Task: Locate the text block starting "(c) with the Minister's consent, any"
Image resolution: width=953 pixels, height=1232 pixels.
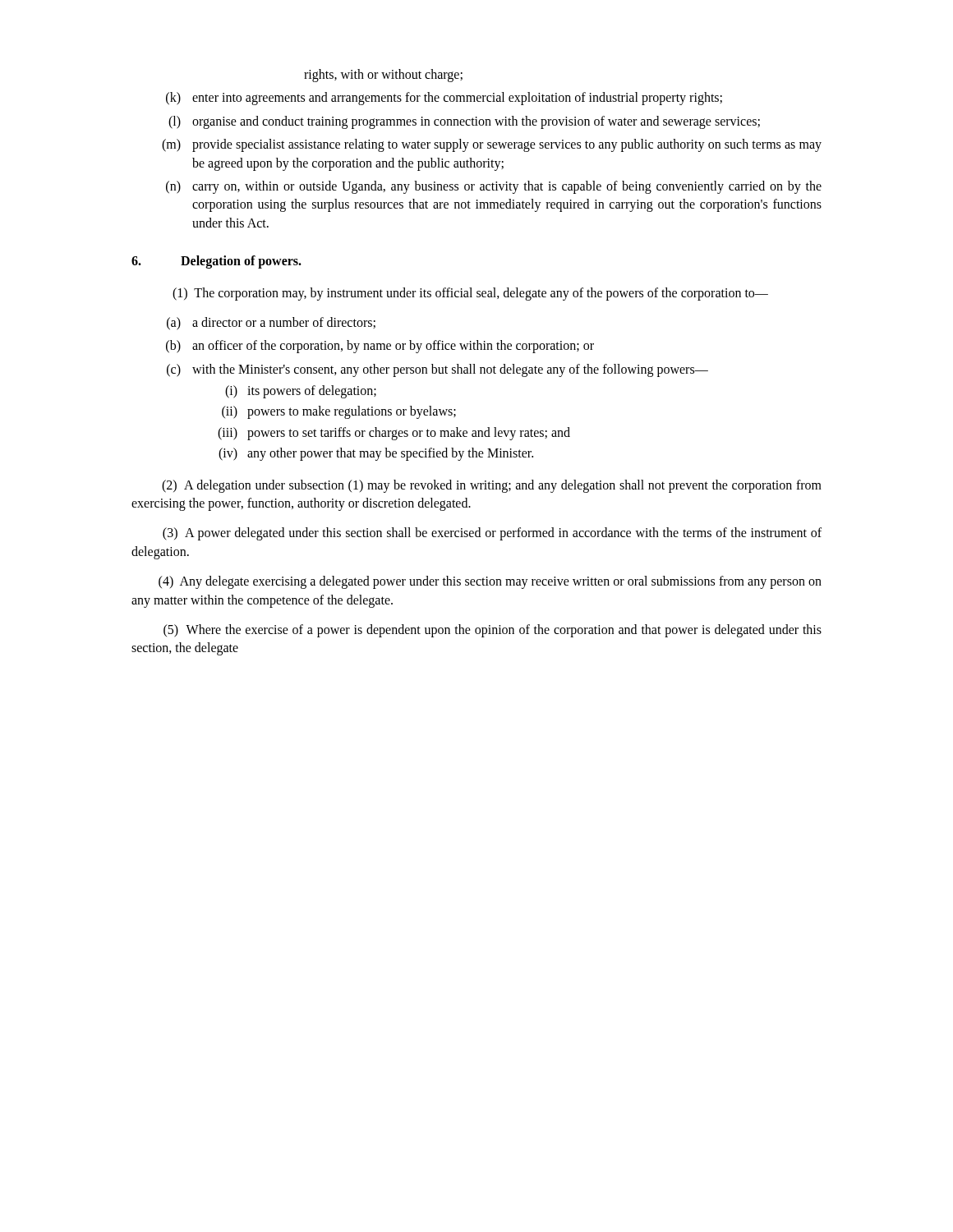Action: [x=437, y=370]
